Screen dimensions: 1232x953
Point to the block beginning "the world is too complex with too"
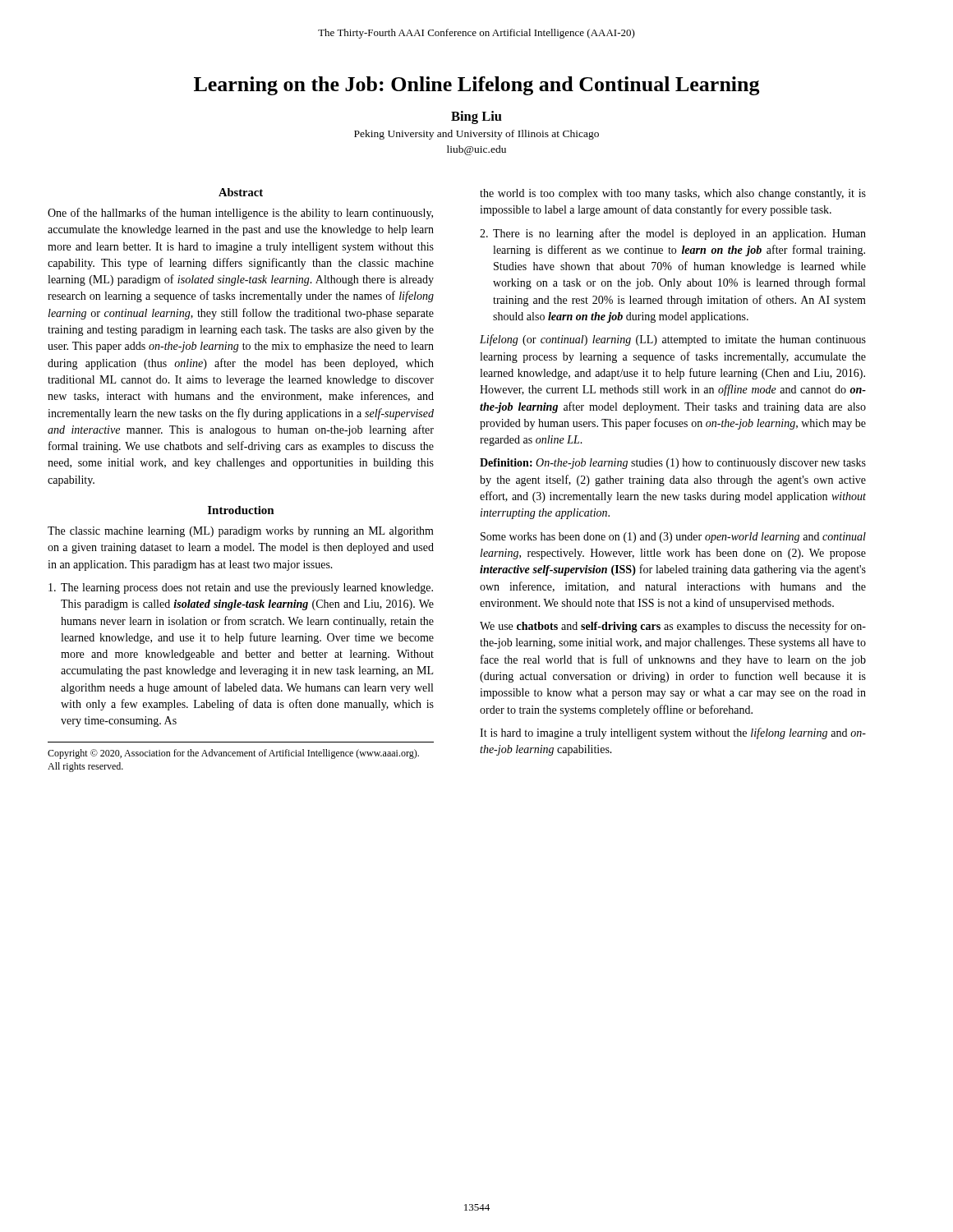(x=673, y=202)
